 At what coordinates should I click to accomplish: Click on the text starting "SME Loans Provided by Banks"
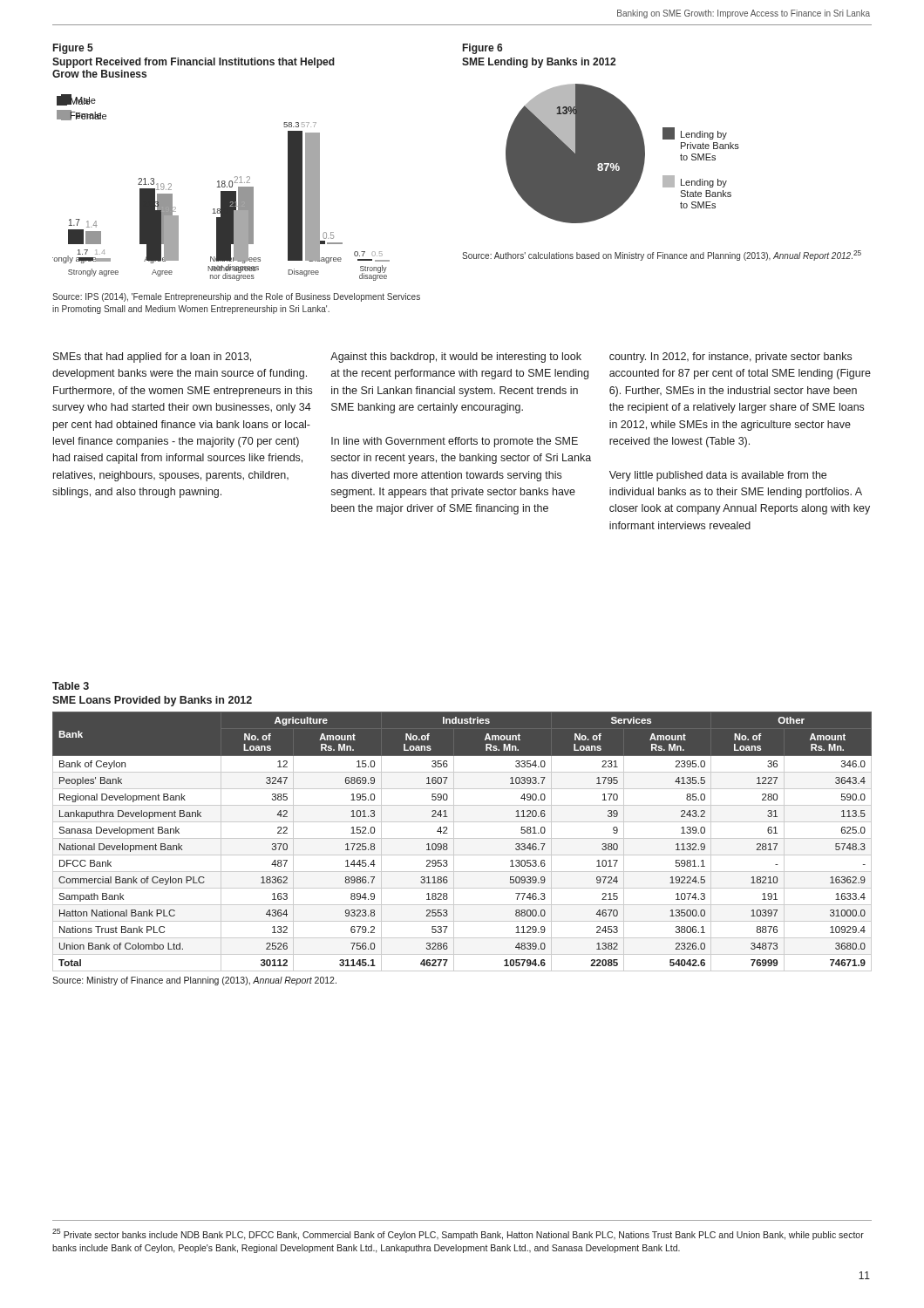click(152, 700)
